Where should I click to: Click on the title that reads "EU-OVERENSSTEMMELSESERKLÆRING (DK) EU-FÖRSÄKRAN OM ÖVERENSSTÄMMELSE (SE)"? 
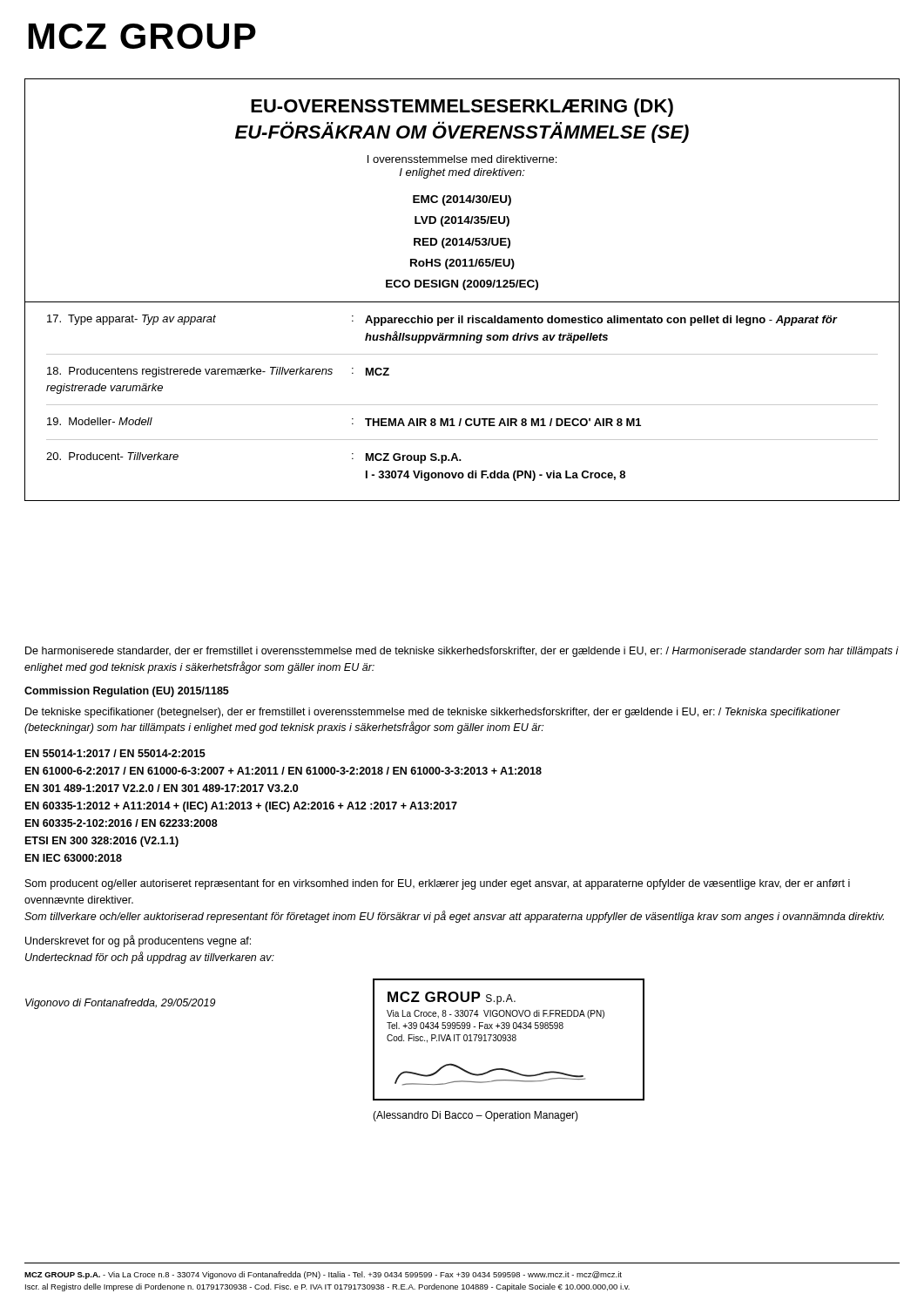[x=462, y=119]
